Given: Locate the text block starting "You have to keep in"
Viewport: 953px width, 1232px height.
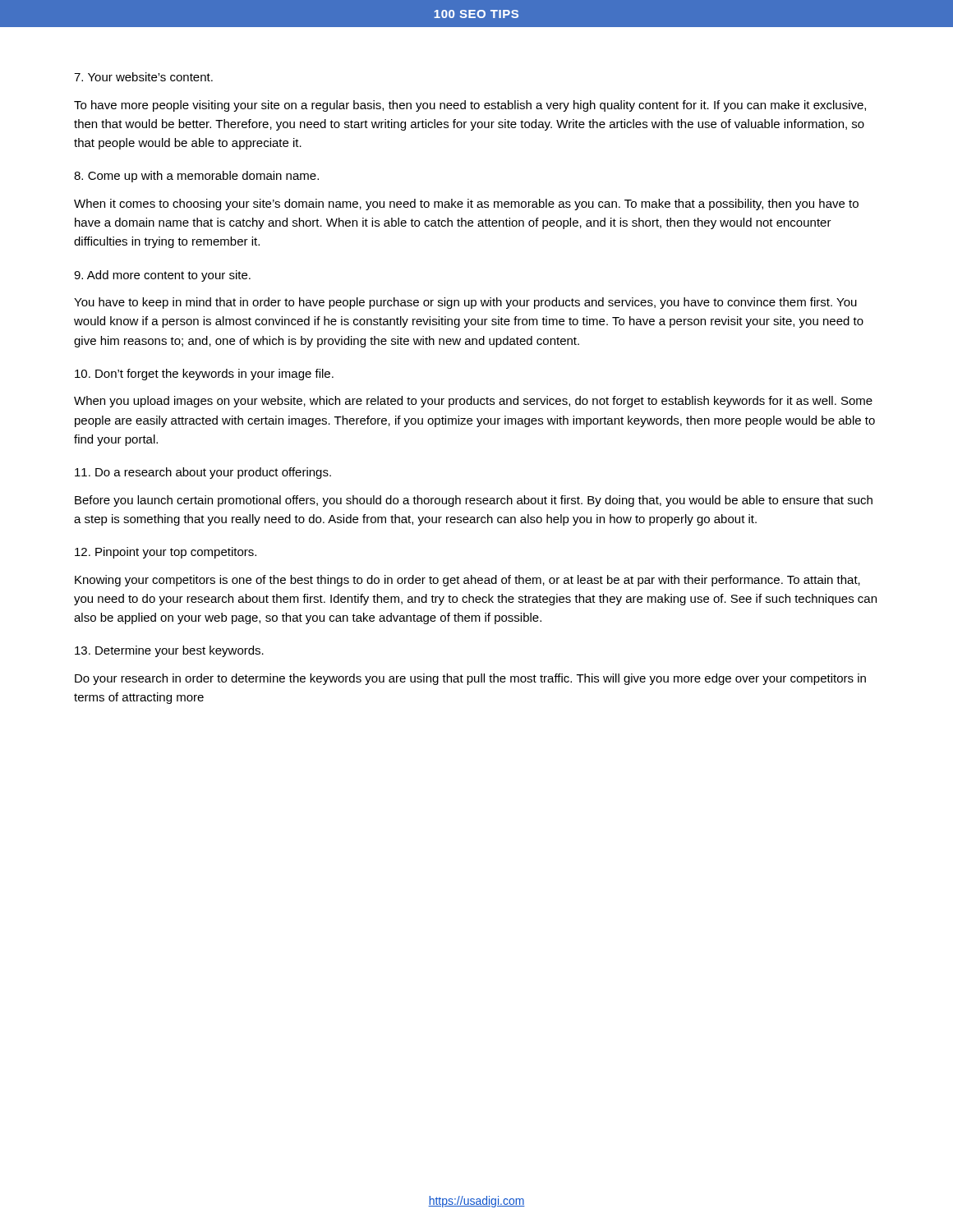Looking at the screenshot, I should (x=476, y=321).
